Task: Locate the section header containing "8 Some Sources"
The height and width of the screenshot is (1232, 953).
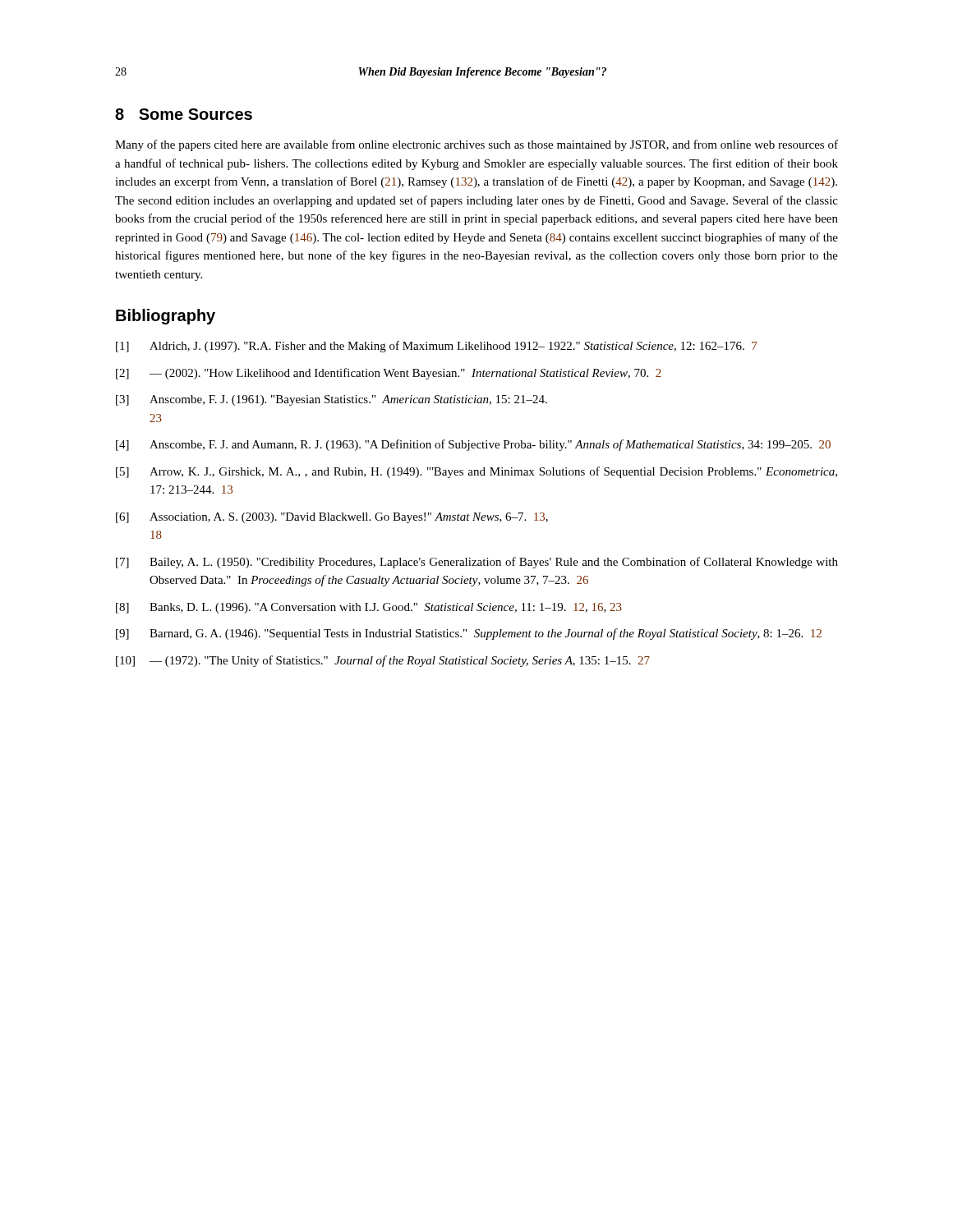Action: click(184, 114)
